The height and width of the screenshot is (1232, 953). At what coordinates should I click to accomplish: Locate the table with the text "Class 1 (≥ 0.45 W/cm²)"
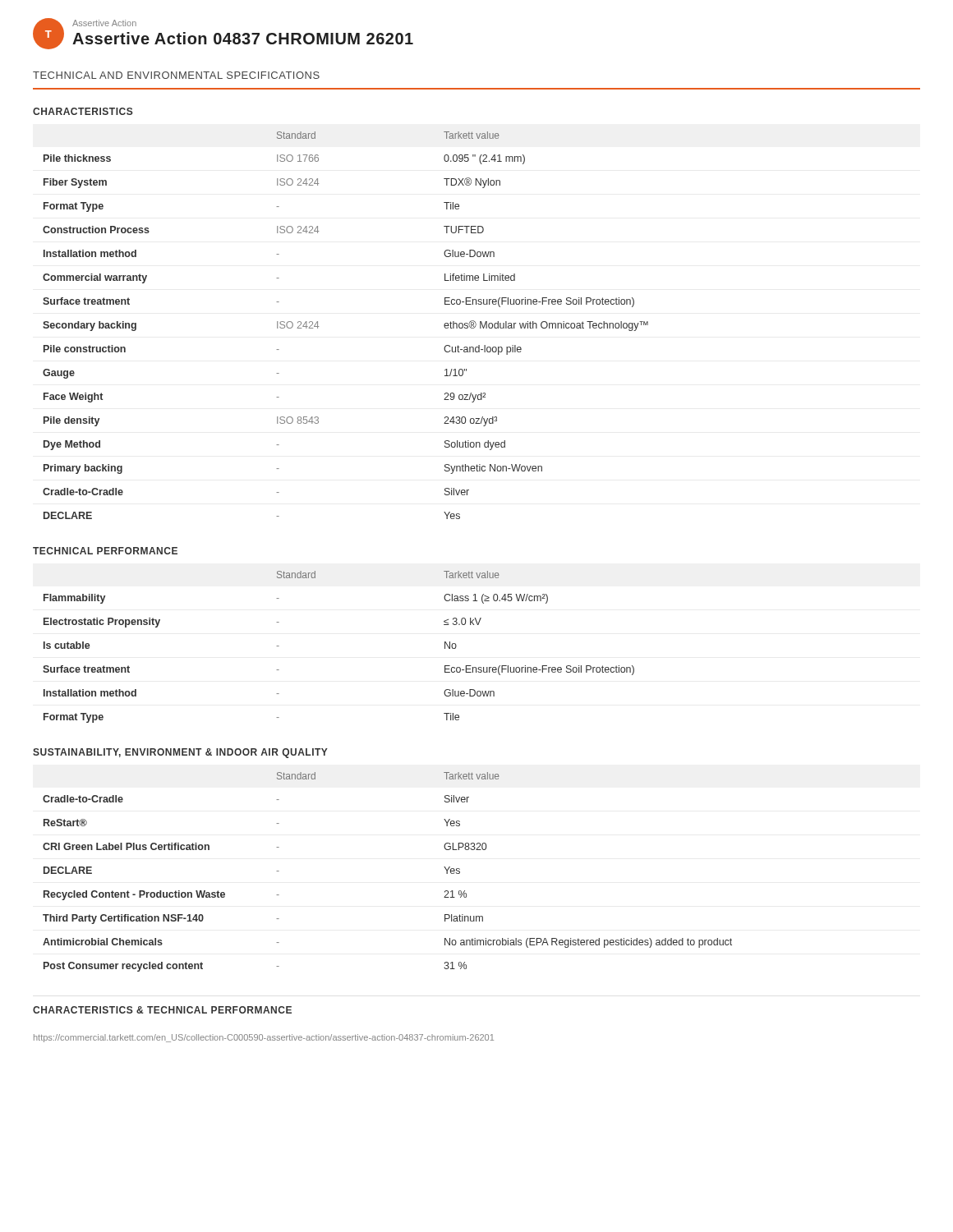[x=476, y=646]
